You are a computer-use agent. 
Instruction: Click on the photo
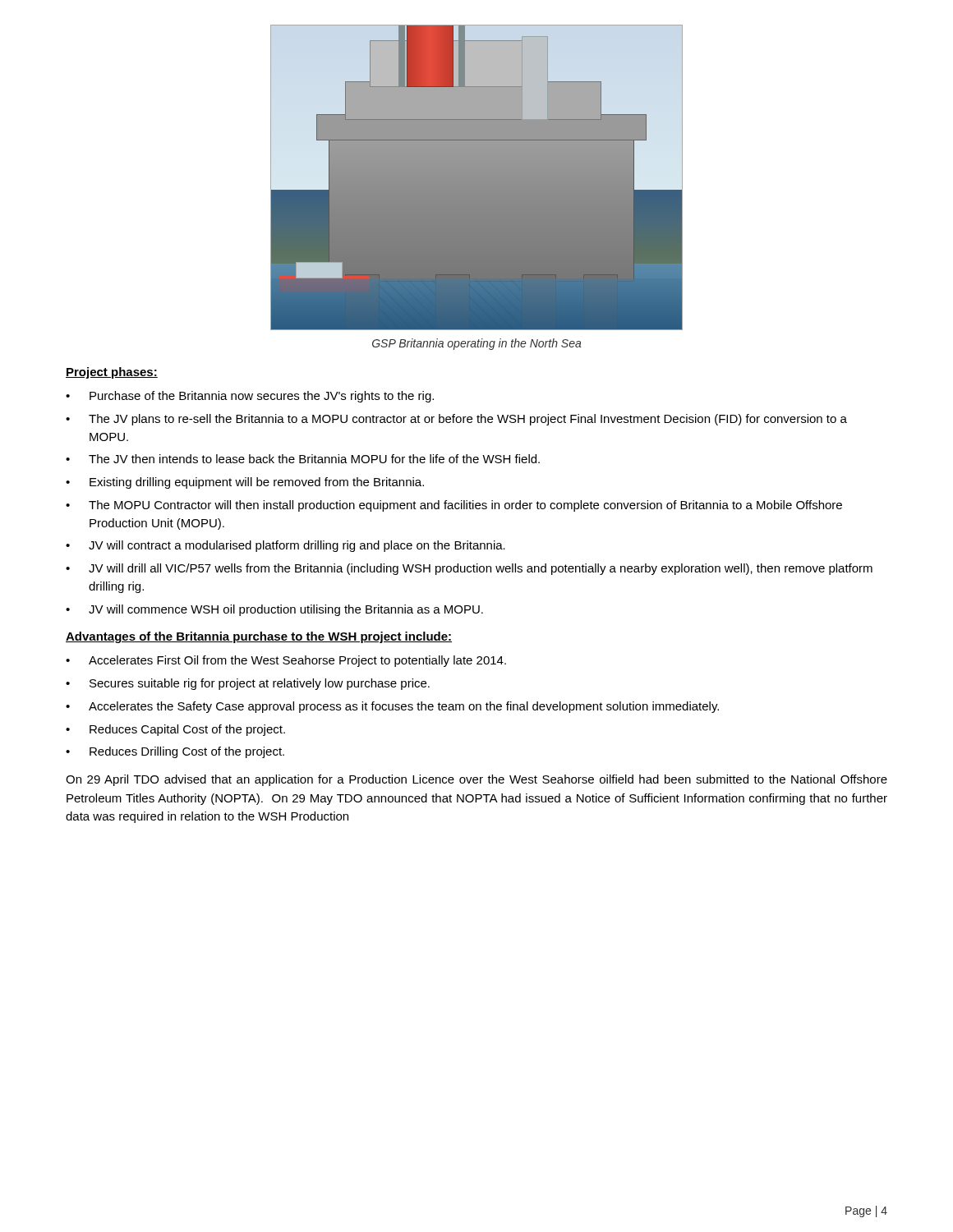click(476, 187)
